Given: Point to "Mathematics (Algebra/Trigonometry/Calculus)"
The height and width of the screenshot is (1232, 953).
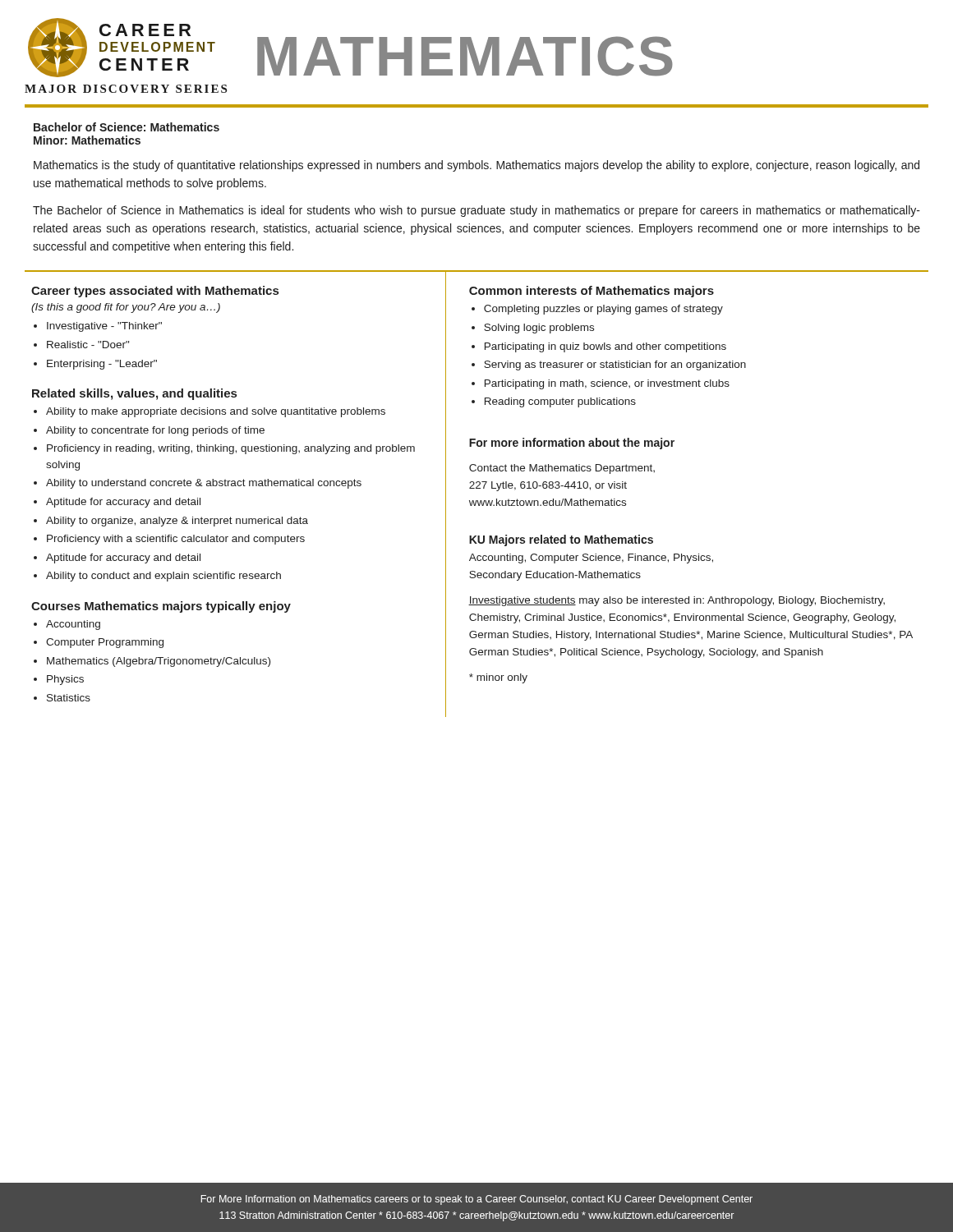Looking at the screenshot, I should pyautogui.click(x=159, y=661).
